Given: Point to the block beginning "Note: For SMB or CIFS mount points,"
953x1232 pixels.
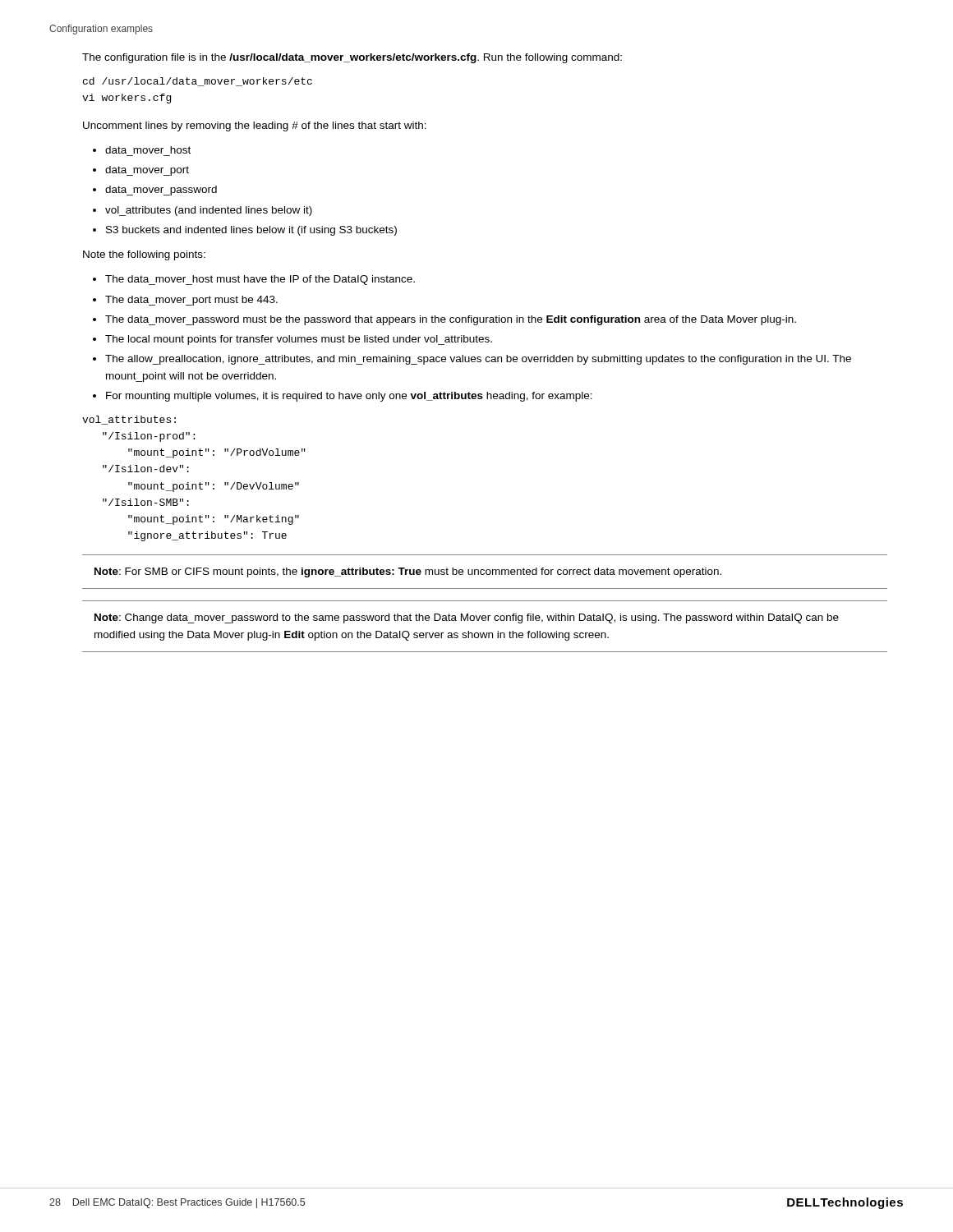Looking at the screenshot, I should (x=408, y=571).
